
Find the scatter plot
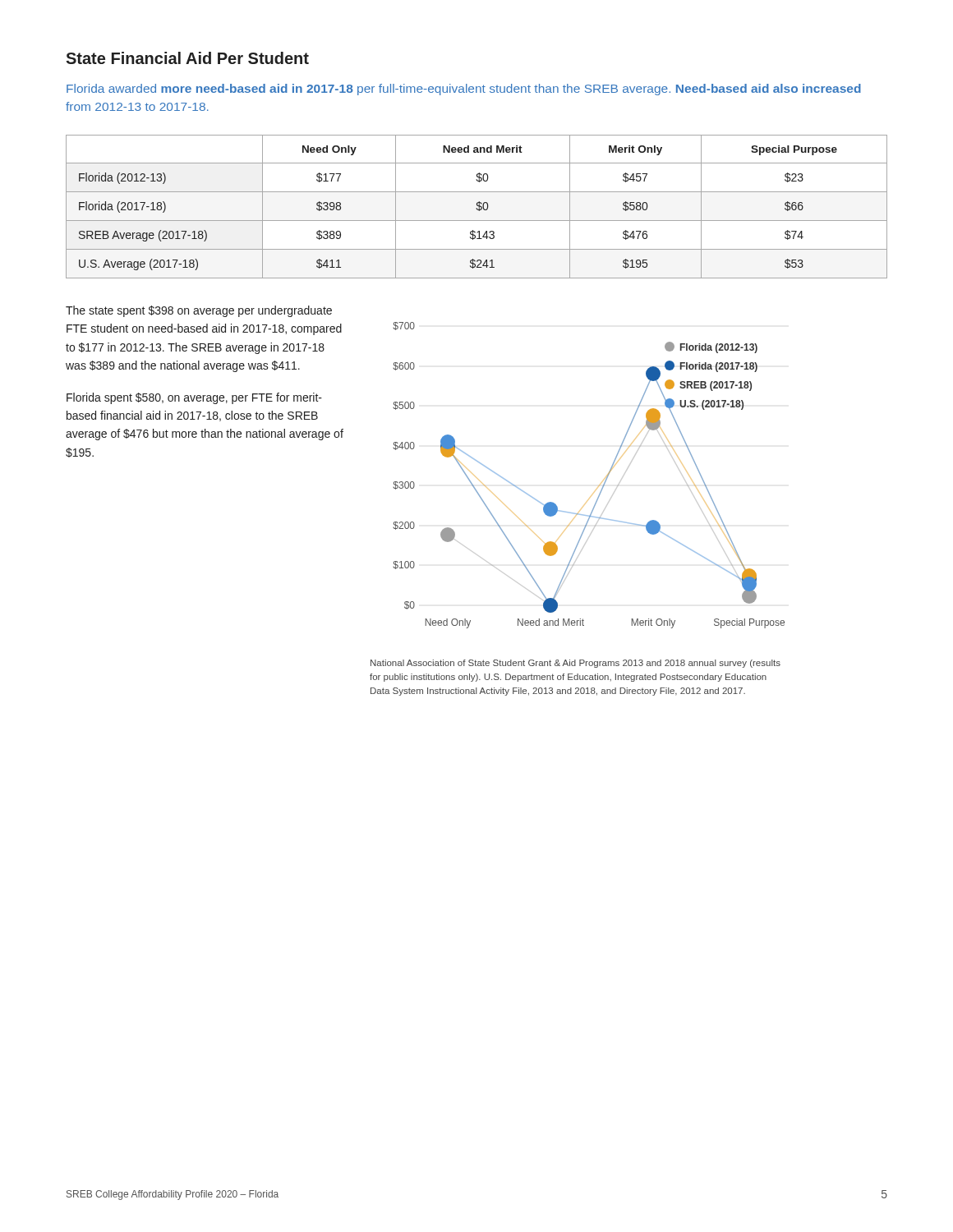[x=628, y=475]
